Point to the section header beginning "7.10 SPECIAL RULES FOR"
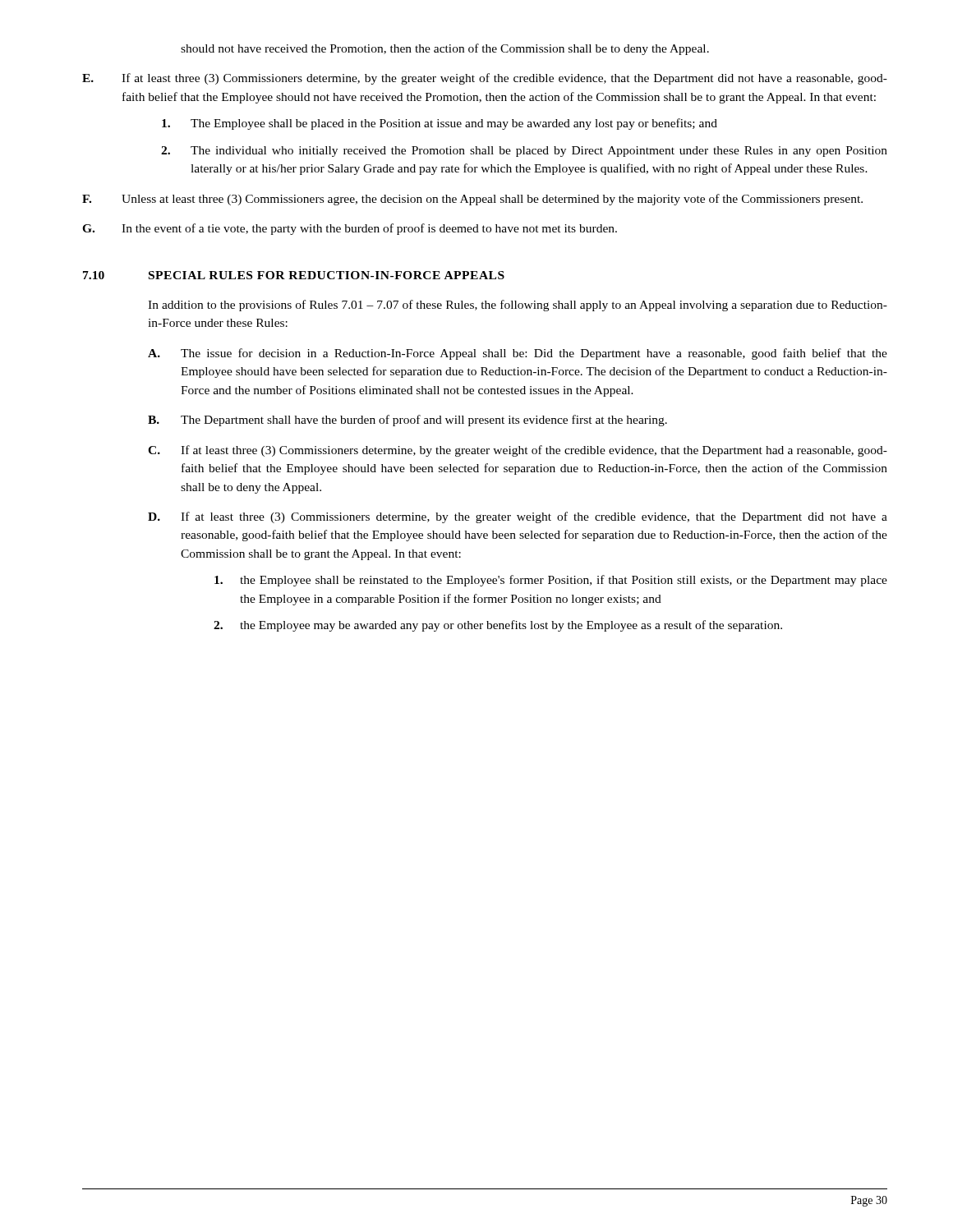The image size is (953, 1232). click(294, 275)
